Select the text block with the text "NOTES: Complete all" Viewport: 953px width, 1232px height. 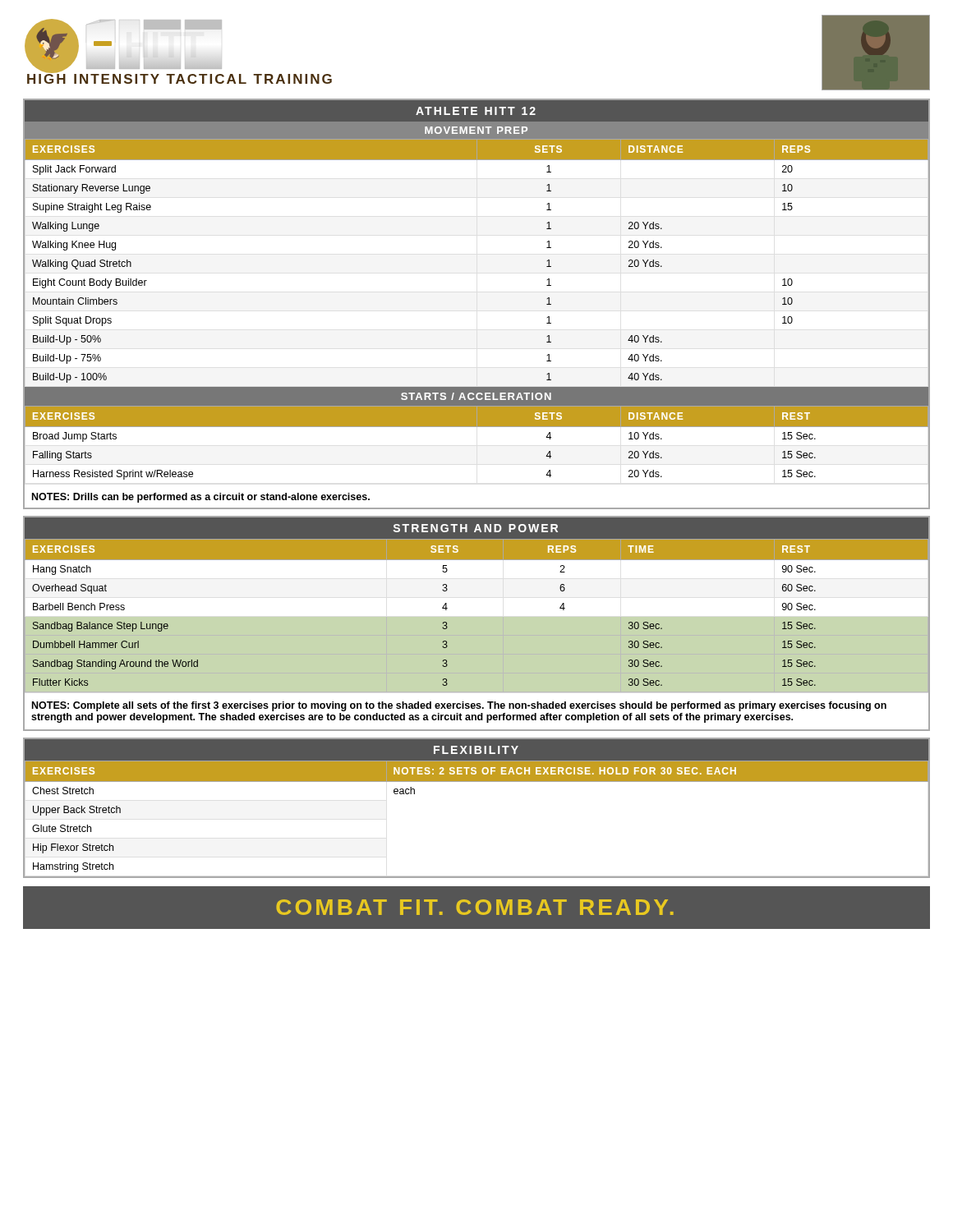[459, 711]
